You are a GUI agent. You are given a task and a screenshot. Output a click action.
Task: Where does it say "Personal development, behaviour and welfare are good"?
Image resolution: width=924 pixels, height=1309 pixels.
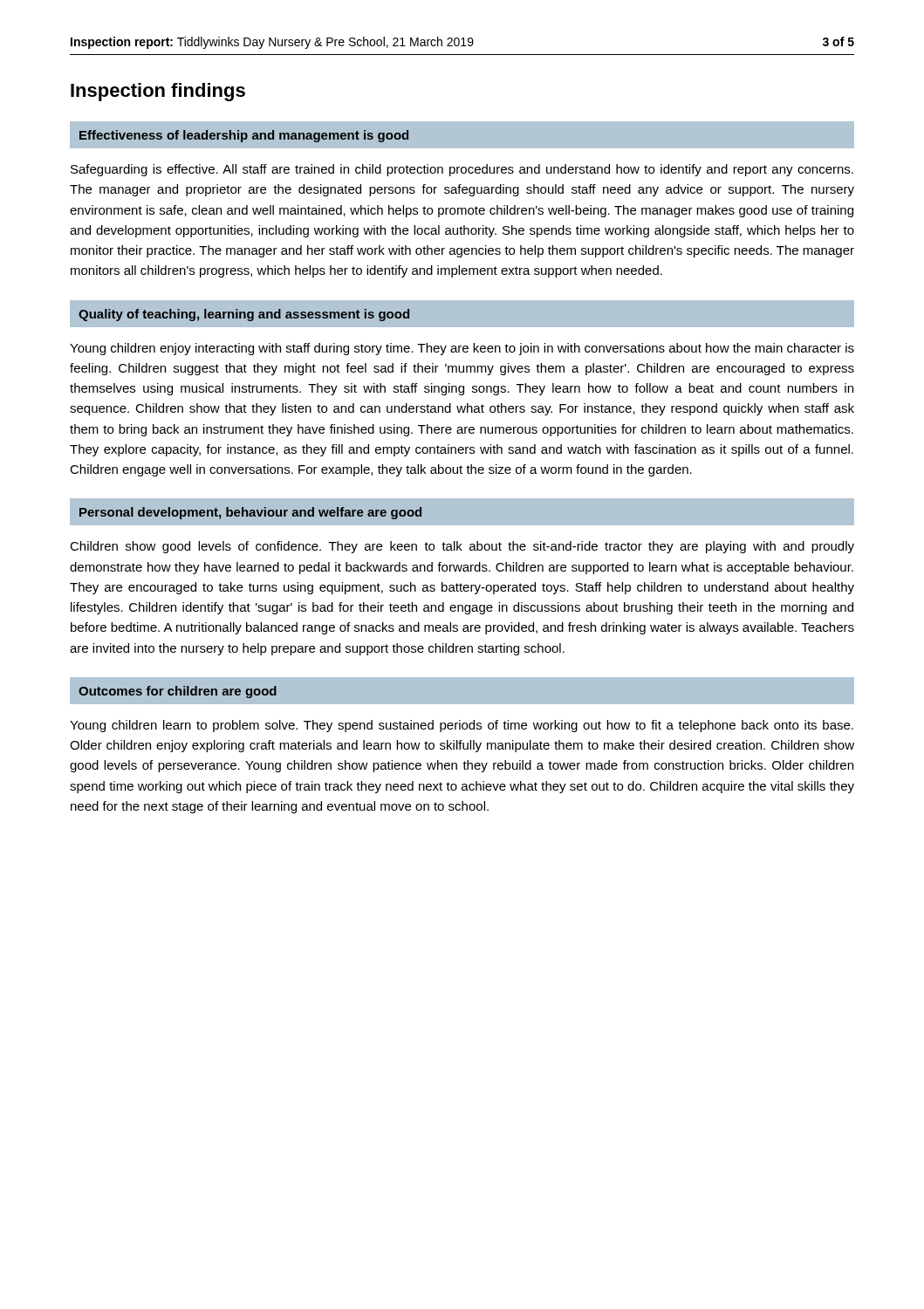point(251,512)
